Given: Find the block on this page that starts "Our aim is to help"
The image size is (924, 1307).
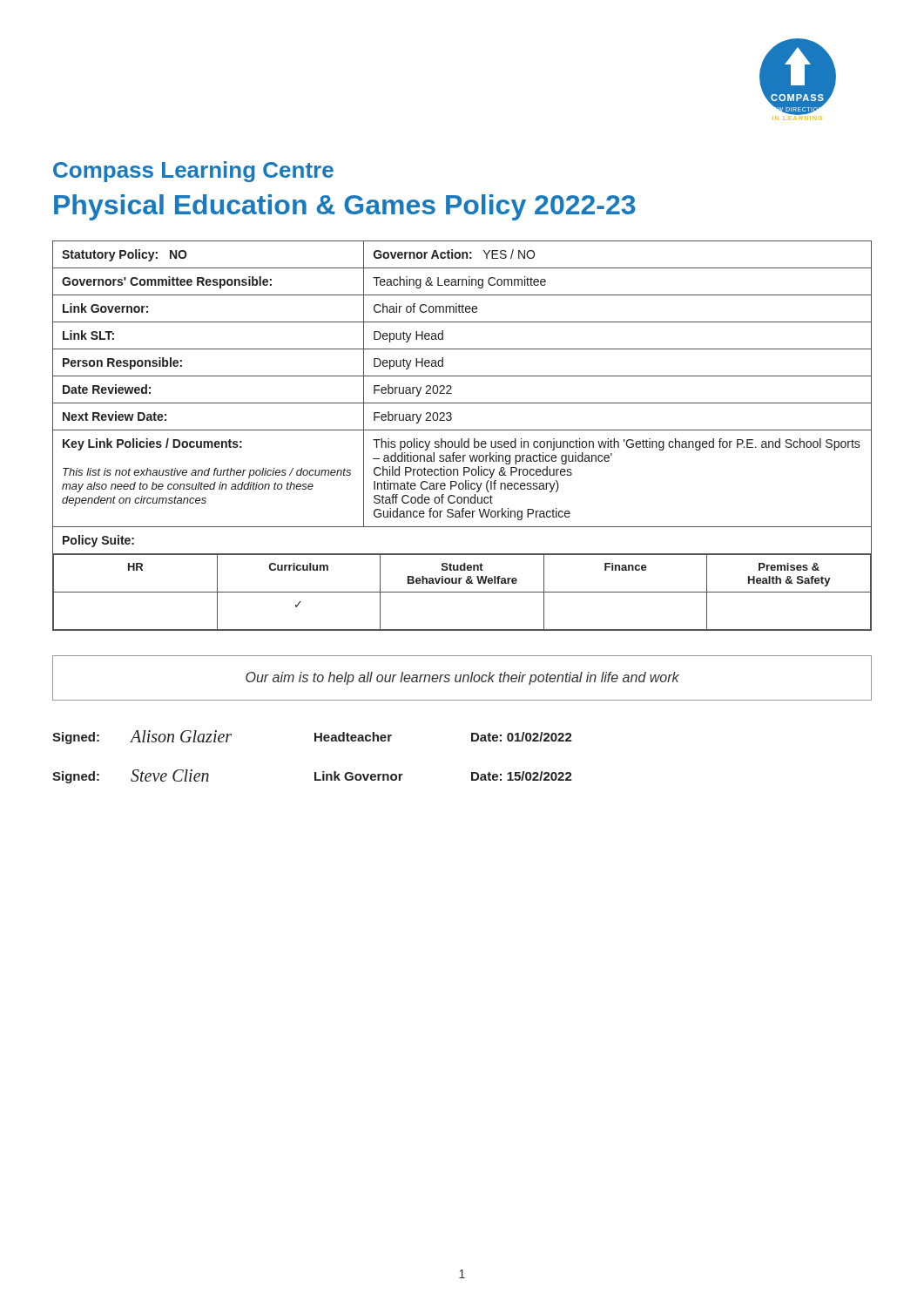Looking at the screenshot, I should point(462,677).
